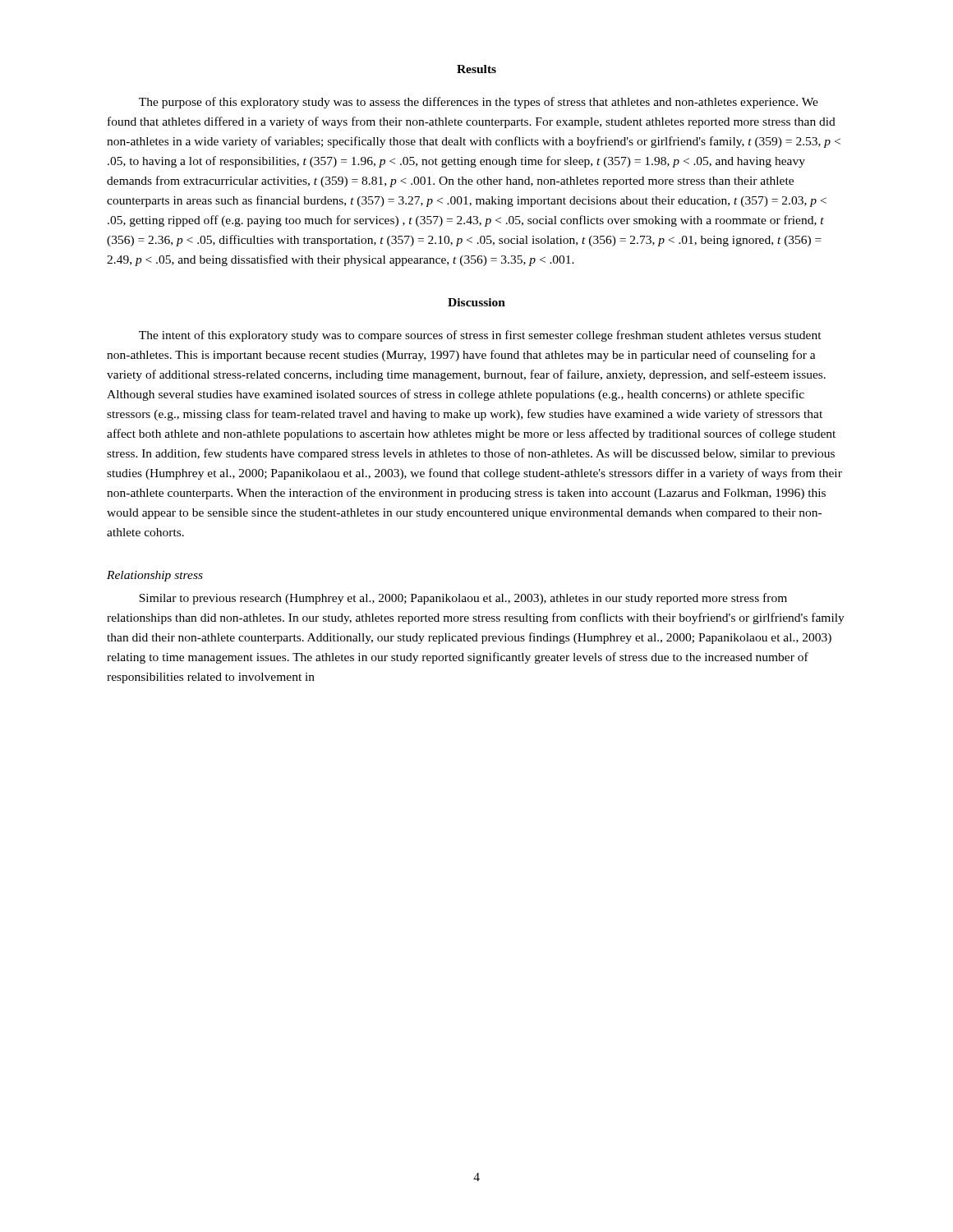Navigate to the passage starting "Relationship stress"
The height and width of the screenshot is (1232, 953).
pyautogui.click(x=155, y=575)
